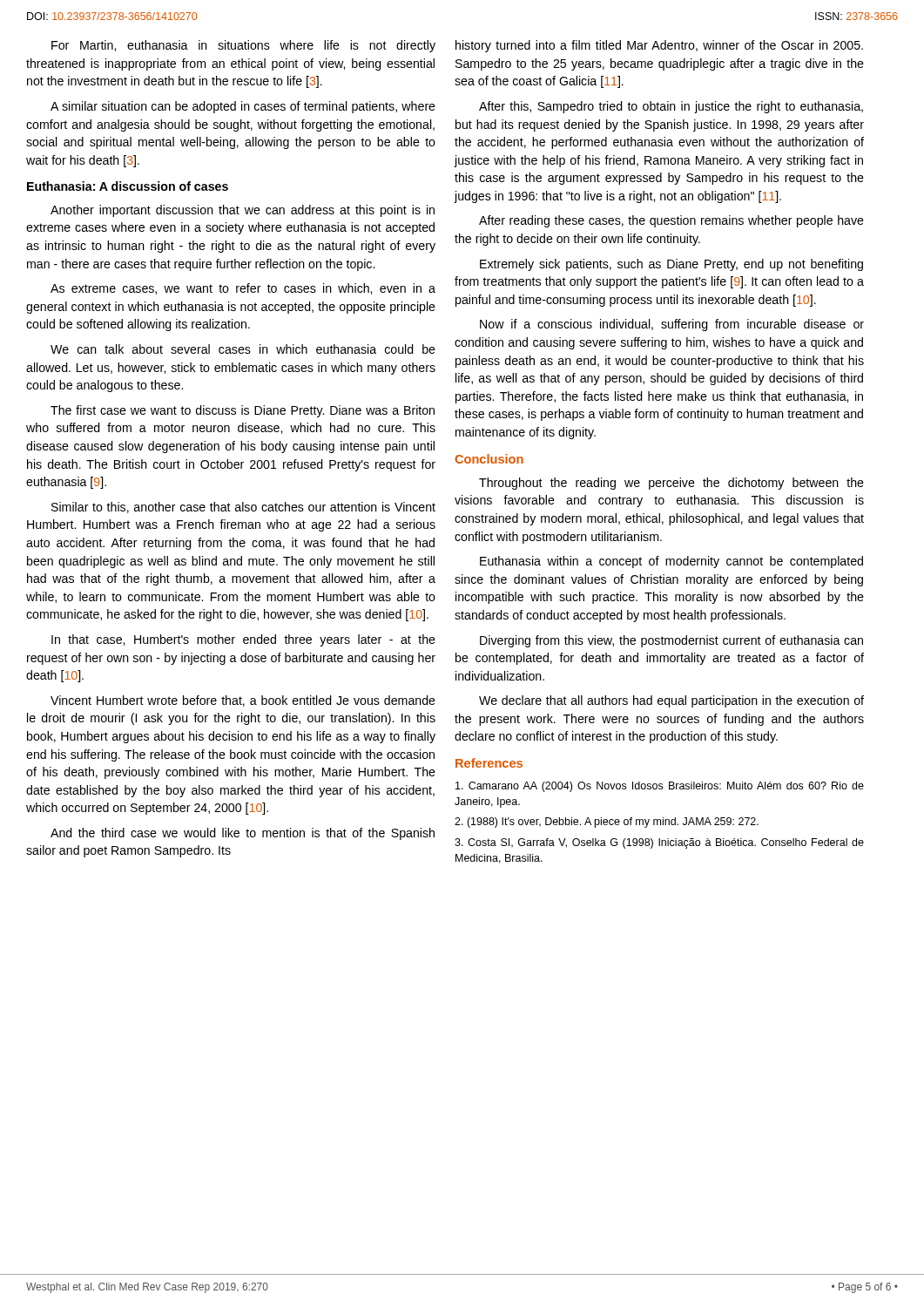
Task: Click the passage that begins "A similar situation can be"
Action: (x=231, y=133)
